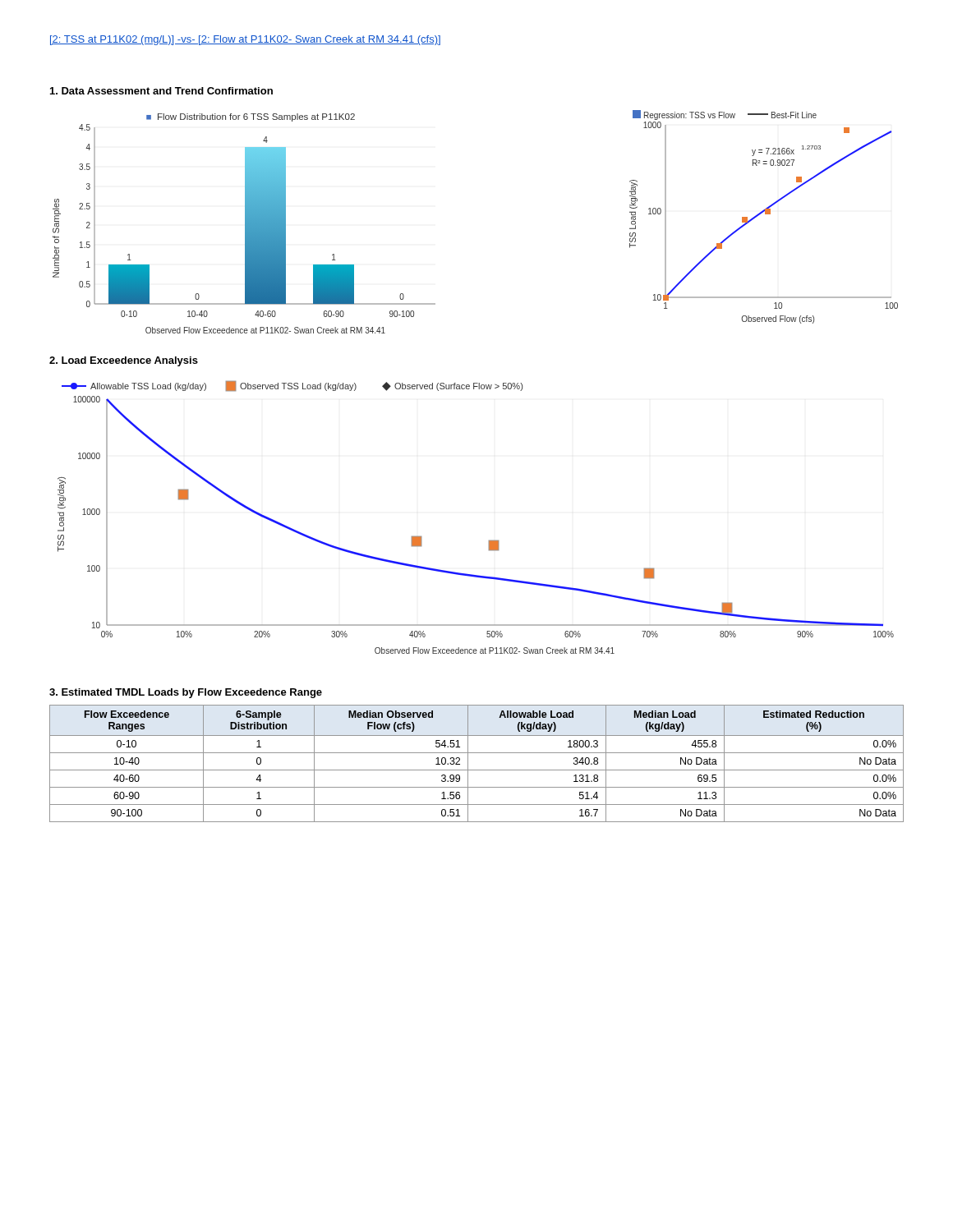The height and width of the screenshot is (1232, 953).
Task: Click on the bar chart
Action: pyautogui.click(x=324, y=223)
